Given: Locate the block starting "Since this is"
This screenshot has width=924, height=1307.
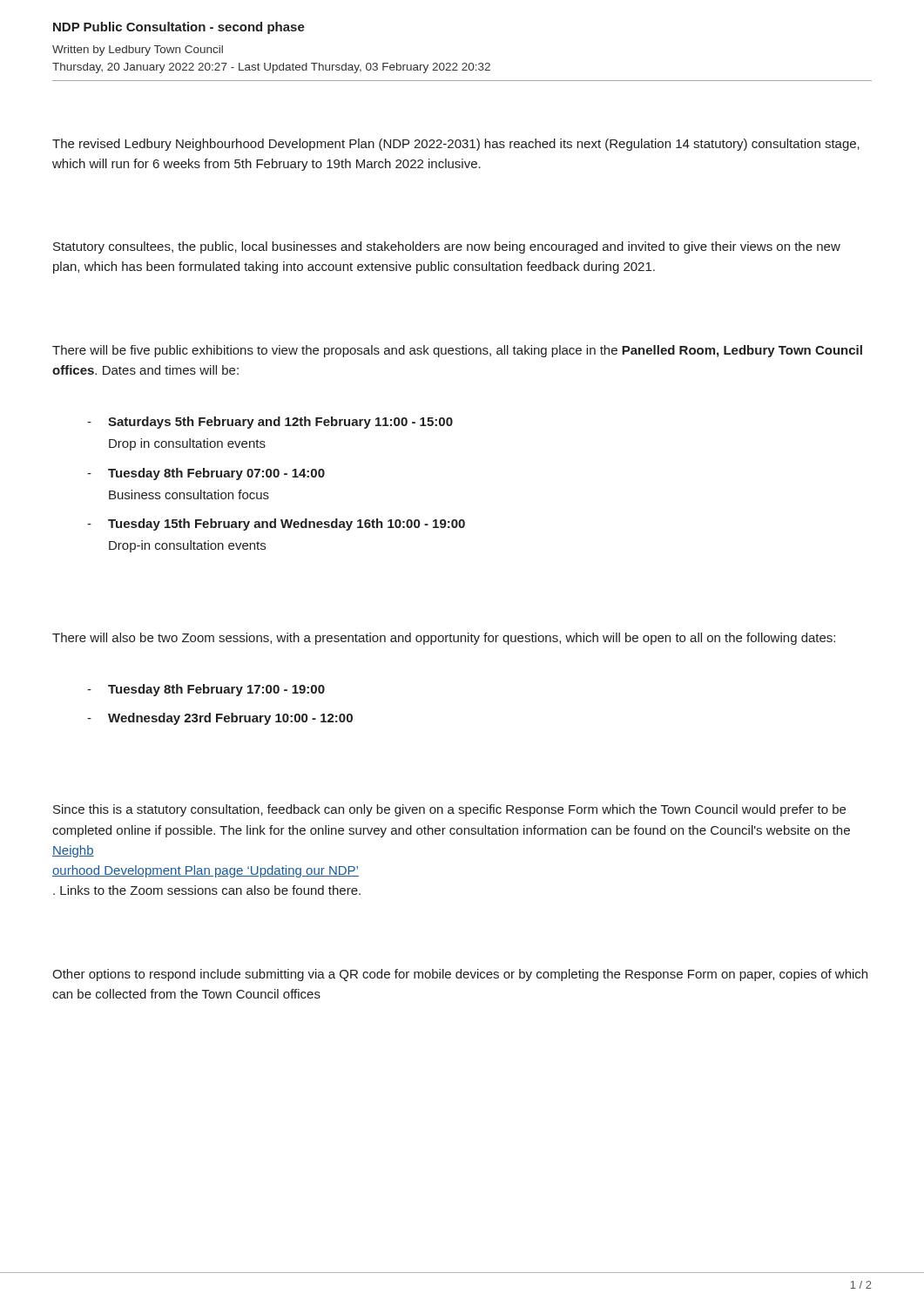Looking at the screenshot, I should (449, 810).
